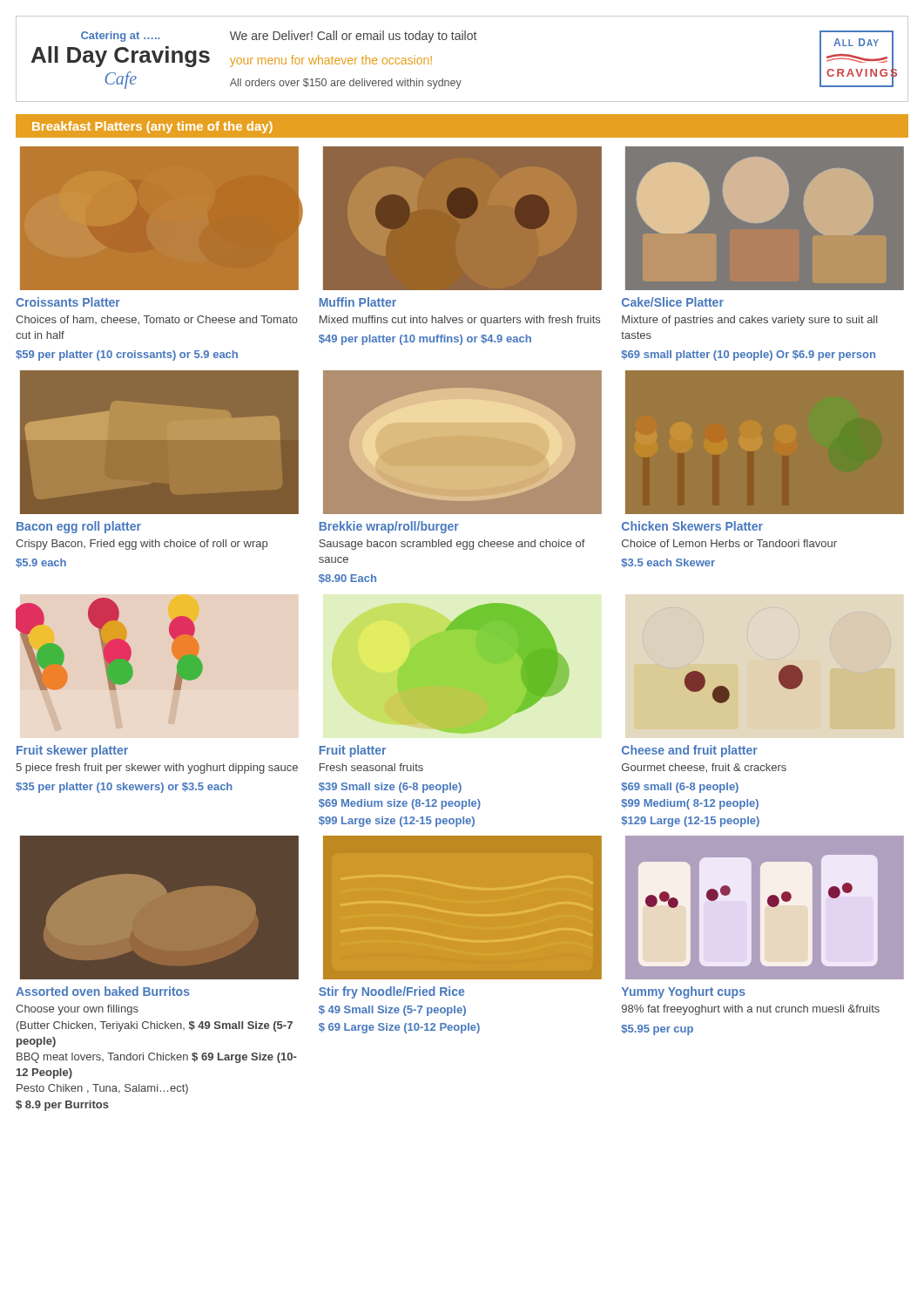Where is the passage that starts "Sausage bacon scrambled egg cheese and choice"?
Screen dimensions: 1307x924
coord(452,551)
